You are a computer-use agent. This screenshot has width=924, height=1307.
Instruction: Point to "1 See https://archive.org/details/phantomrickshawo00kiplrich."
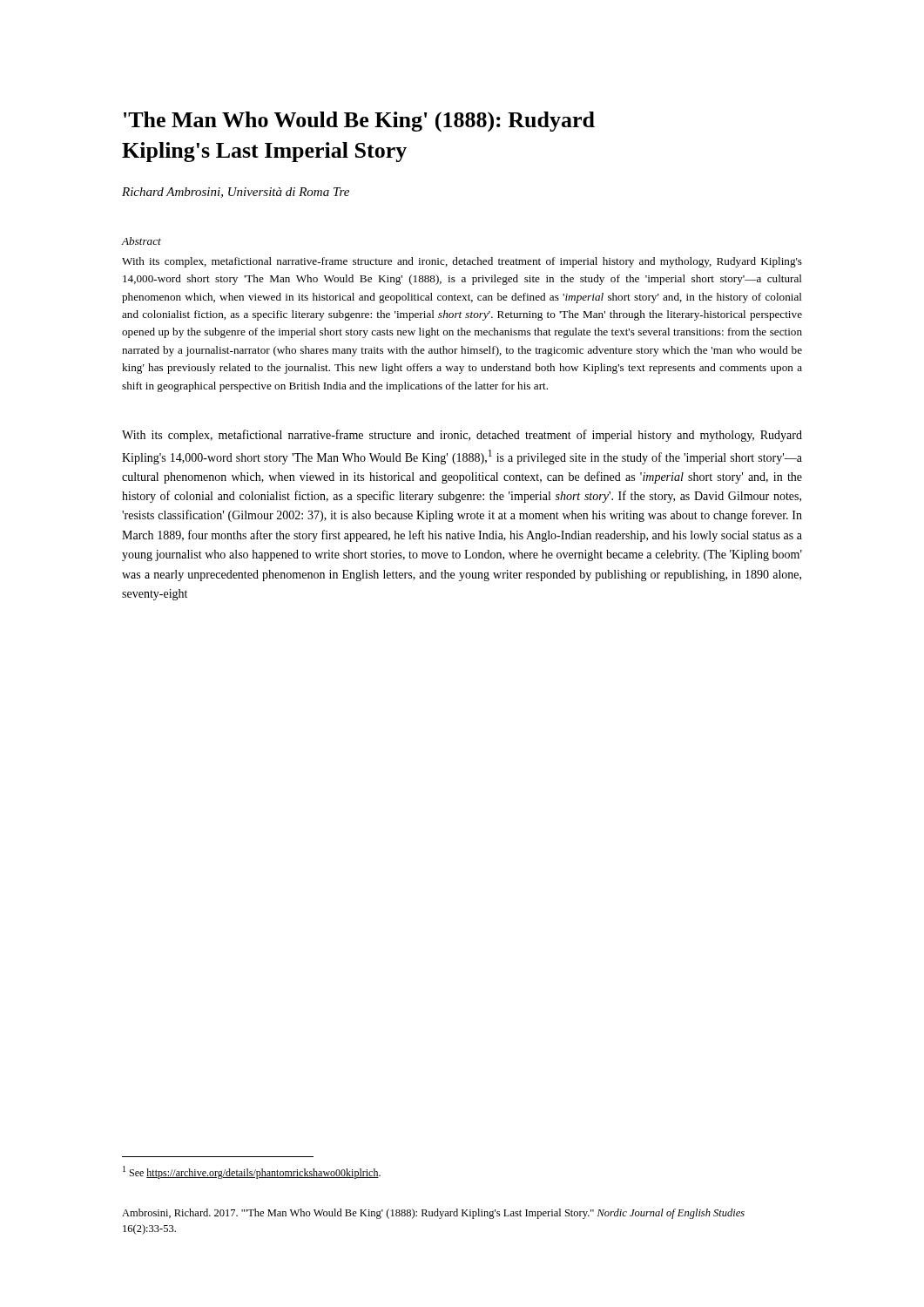tap(251, 1172)
